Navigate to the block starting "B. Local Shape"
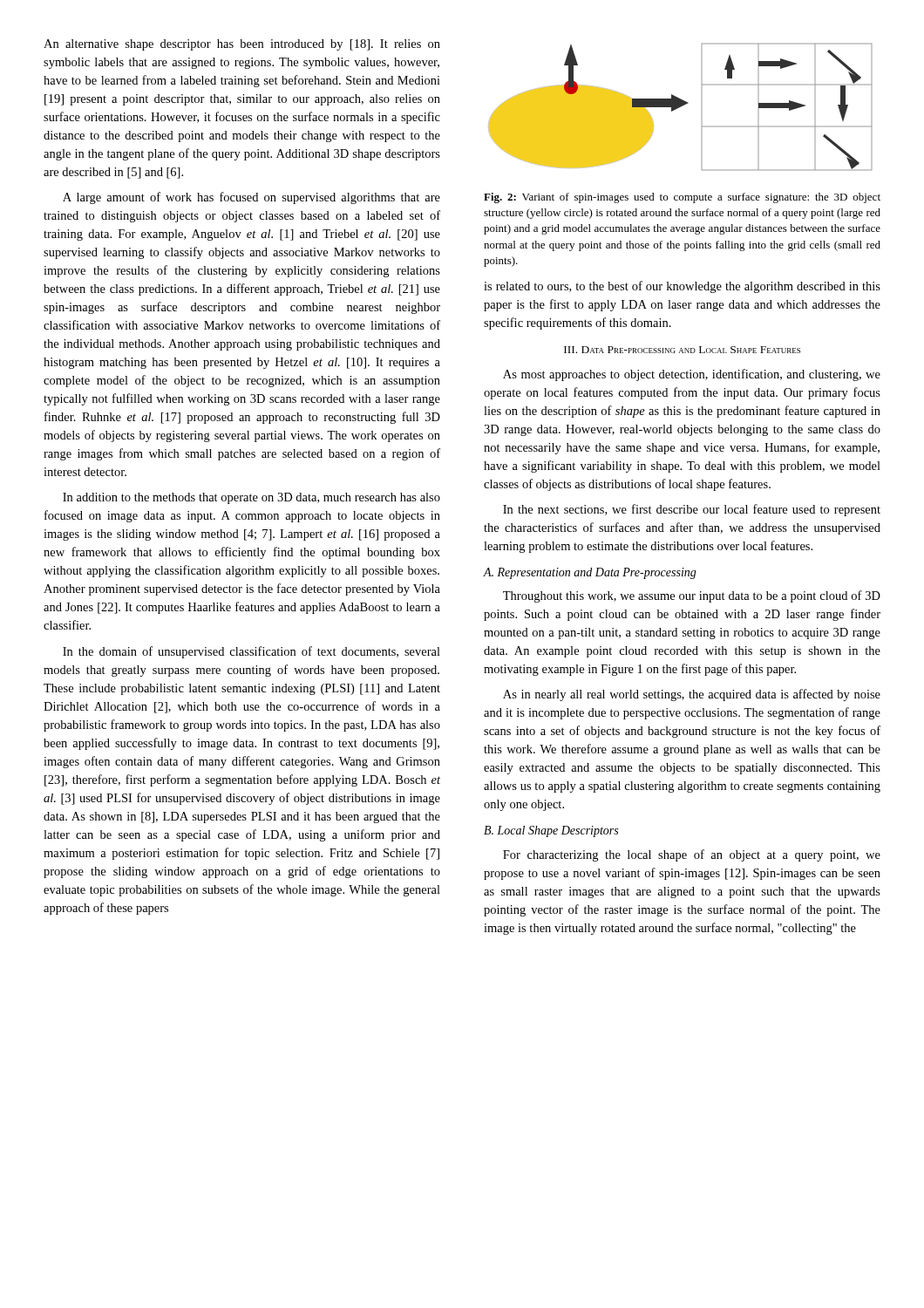 pyautogui.click(x=551, y=831)
